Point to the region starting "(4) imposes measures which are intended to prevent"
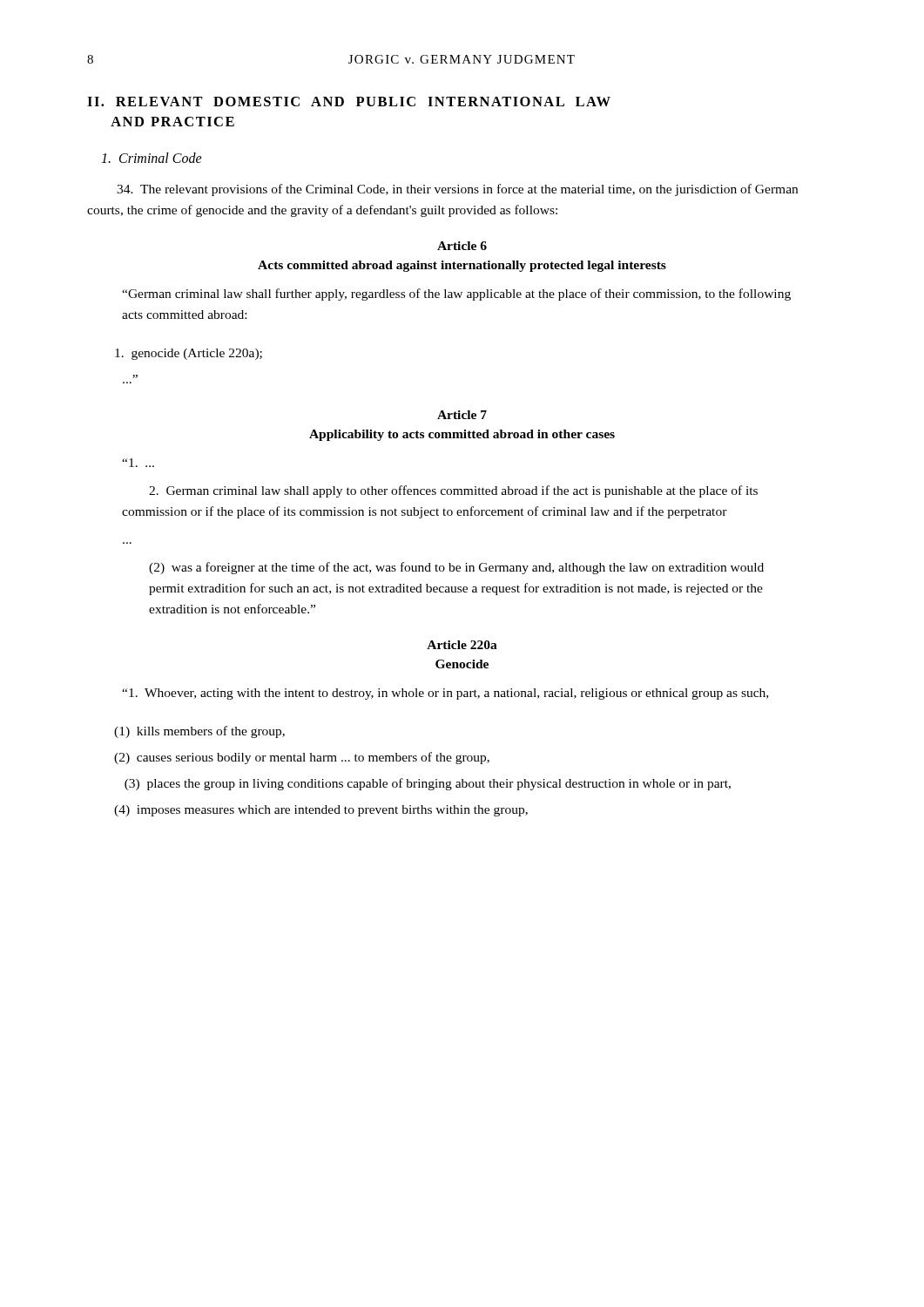 pyautogui.click(x=321, y=809)
